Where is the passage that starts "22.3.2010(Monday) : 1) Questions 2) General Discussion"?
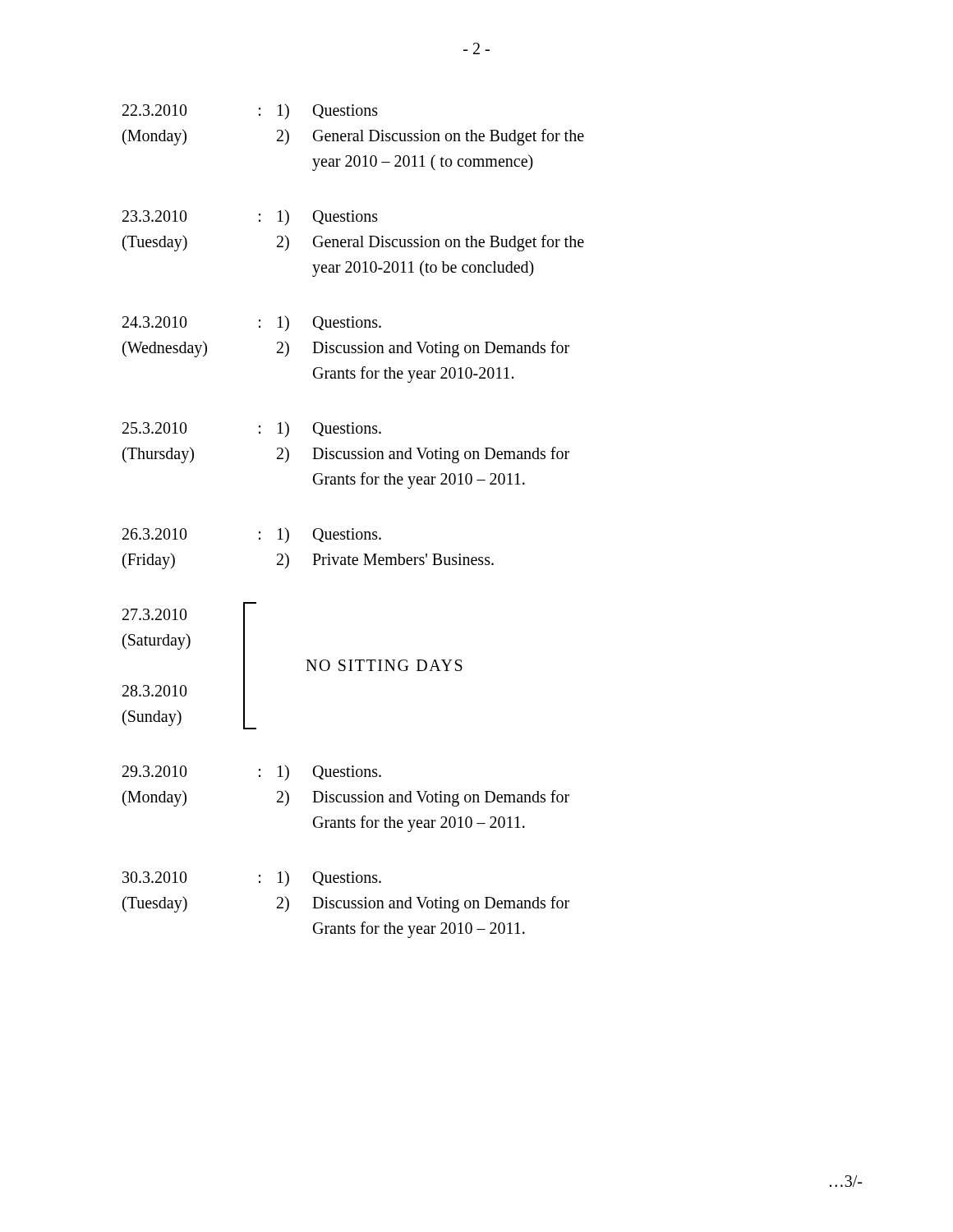This screenshot has height=1232, width=953. pos(496,136)
